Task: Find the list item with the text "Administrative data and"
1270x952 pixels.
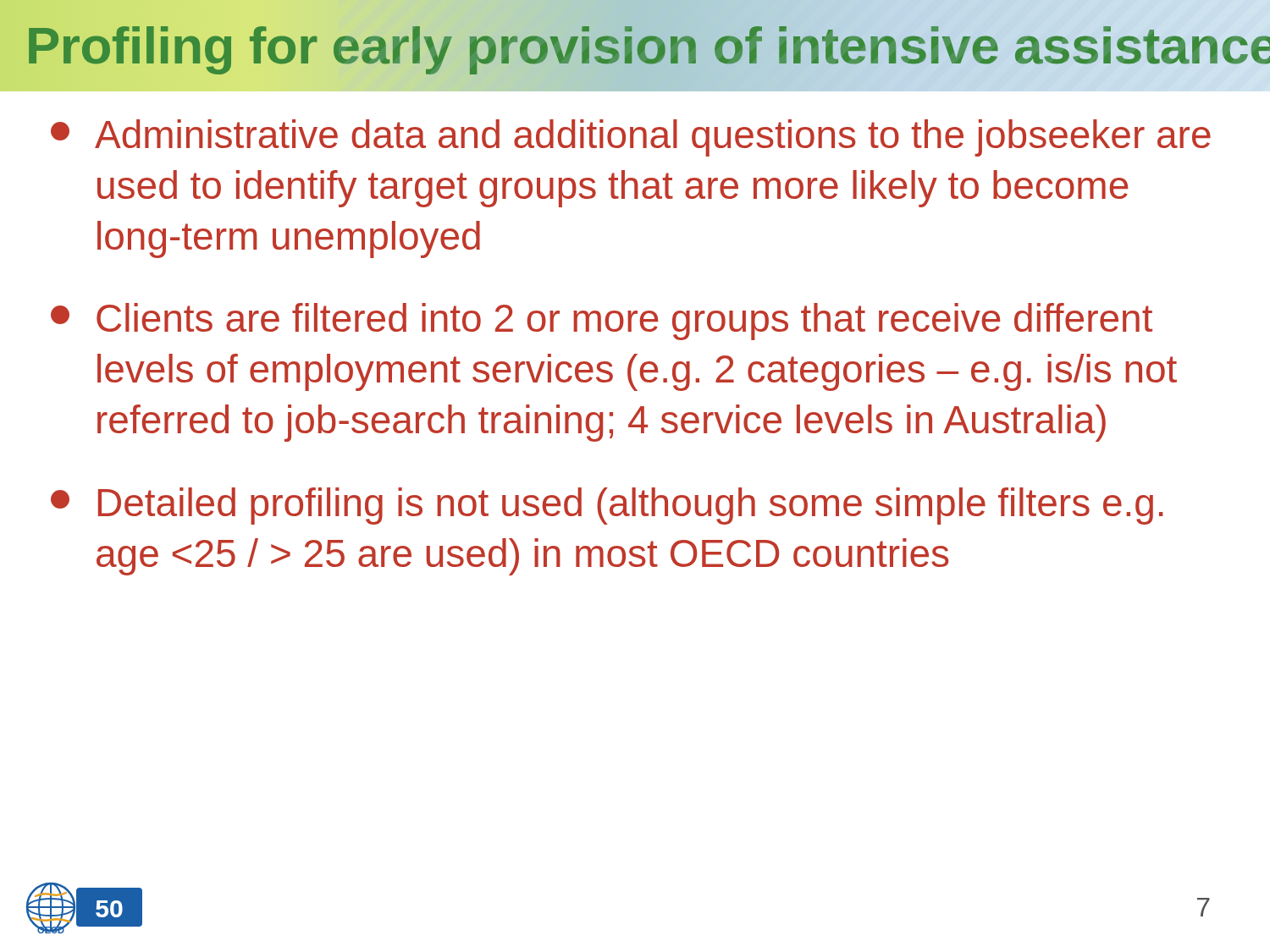Action: [635, 186]
